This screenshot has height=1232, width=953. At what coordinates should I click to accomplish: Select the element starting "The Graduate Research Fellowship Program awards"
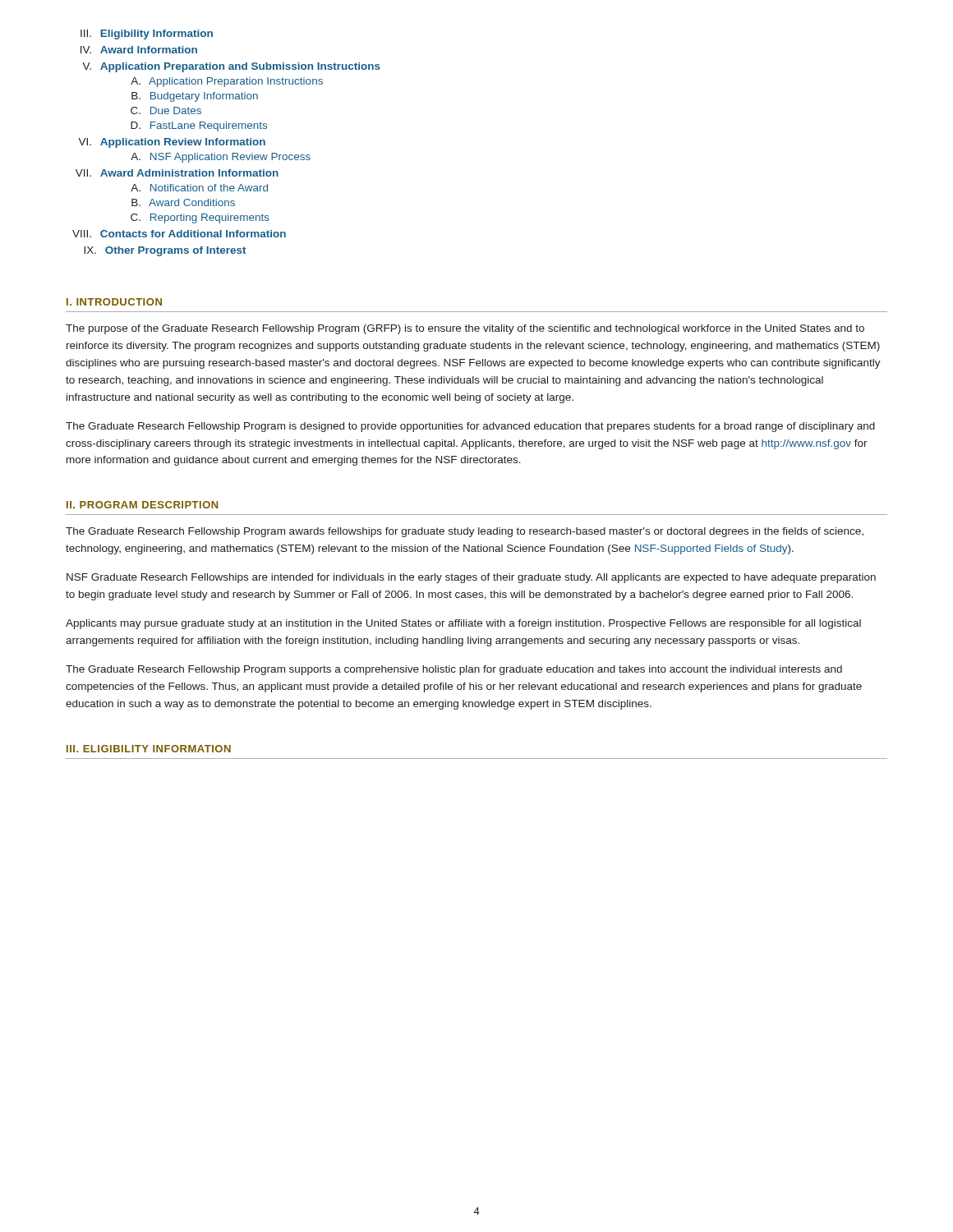465,540
